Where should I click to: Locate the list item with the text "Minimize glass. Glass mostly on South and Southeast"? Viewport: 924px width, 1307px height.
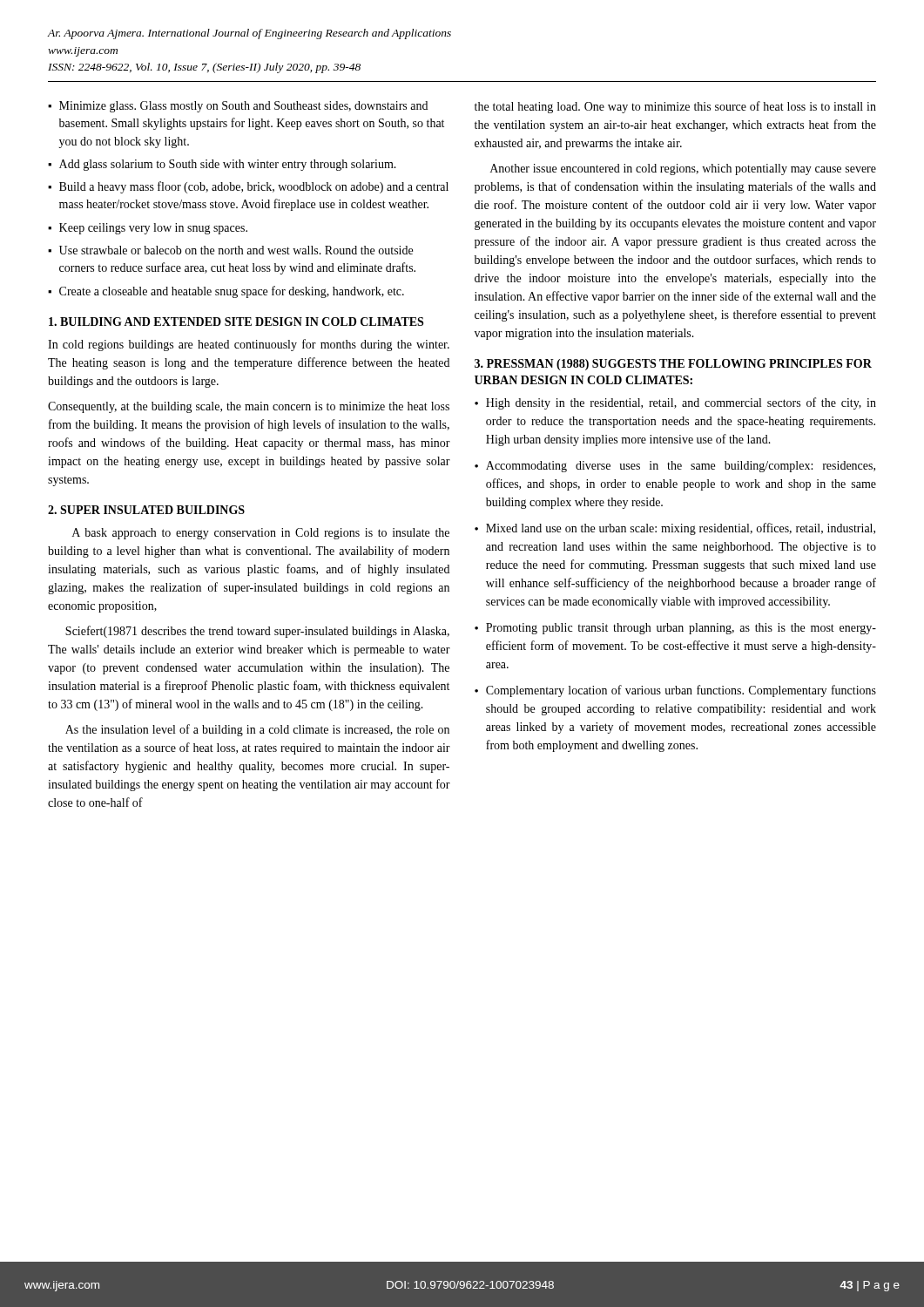pos(254,124)
